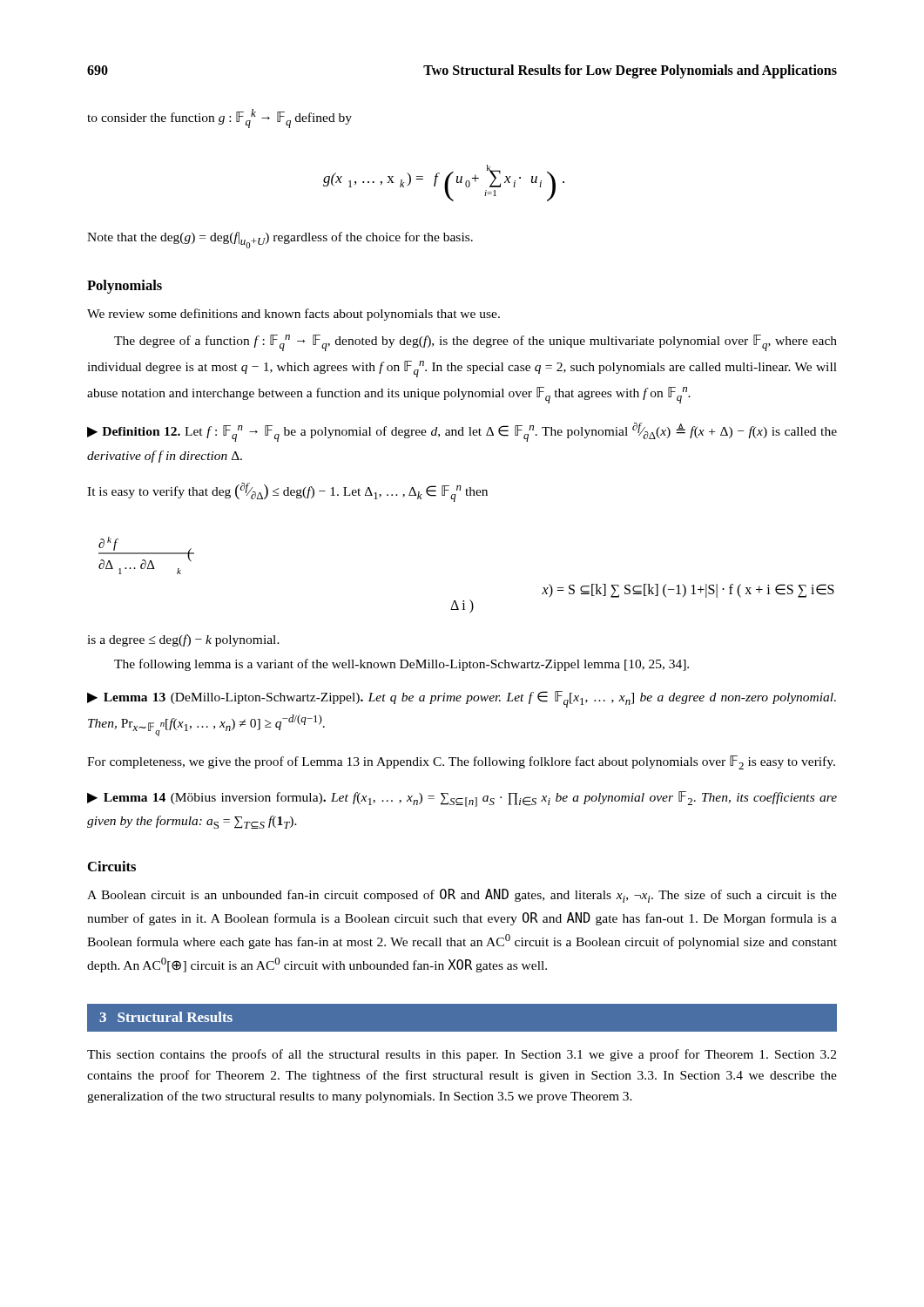This screenshot has width=924, height=1307.
Task: Click on the text block with the text "▶ Lemma 13 (DeMillo-Lipton-Schwartz-Zippel). Let q be a"
Action: (x=462, y=713)
